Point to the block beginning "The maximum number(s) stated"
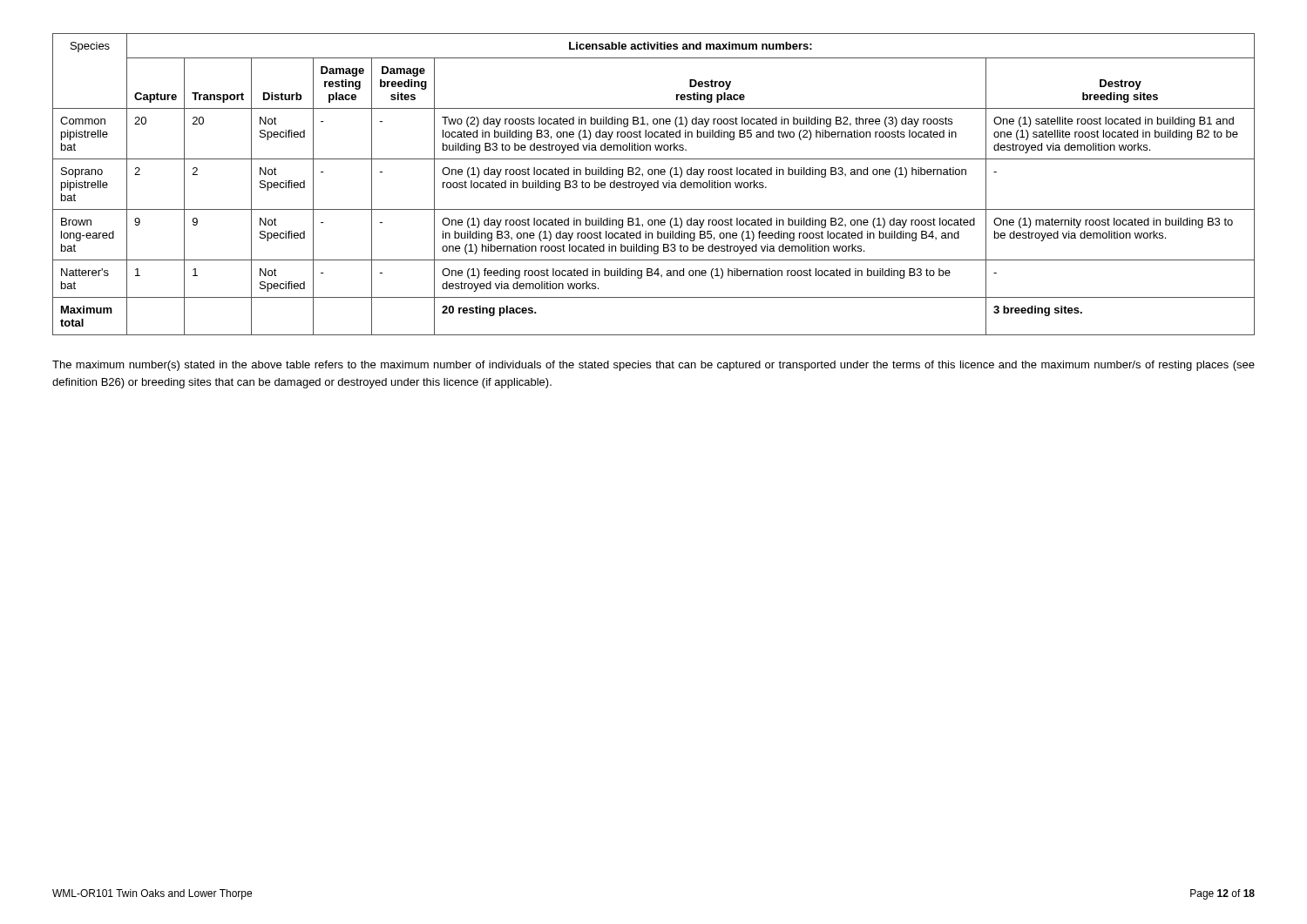Image resolution: width=1307 pixels, height=924 pixels. pyautogui.click(x=654, y=373)
